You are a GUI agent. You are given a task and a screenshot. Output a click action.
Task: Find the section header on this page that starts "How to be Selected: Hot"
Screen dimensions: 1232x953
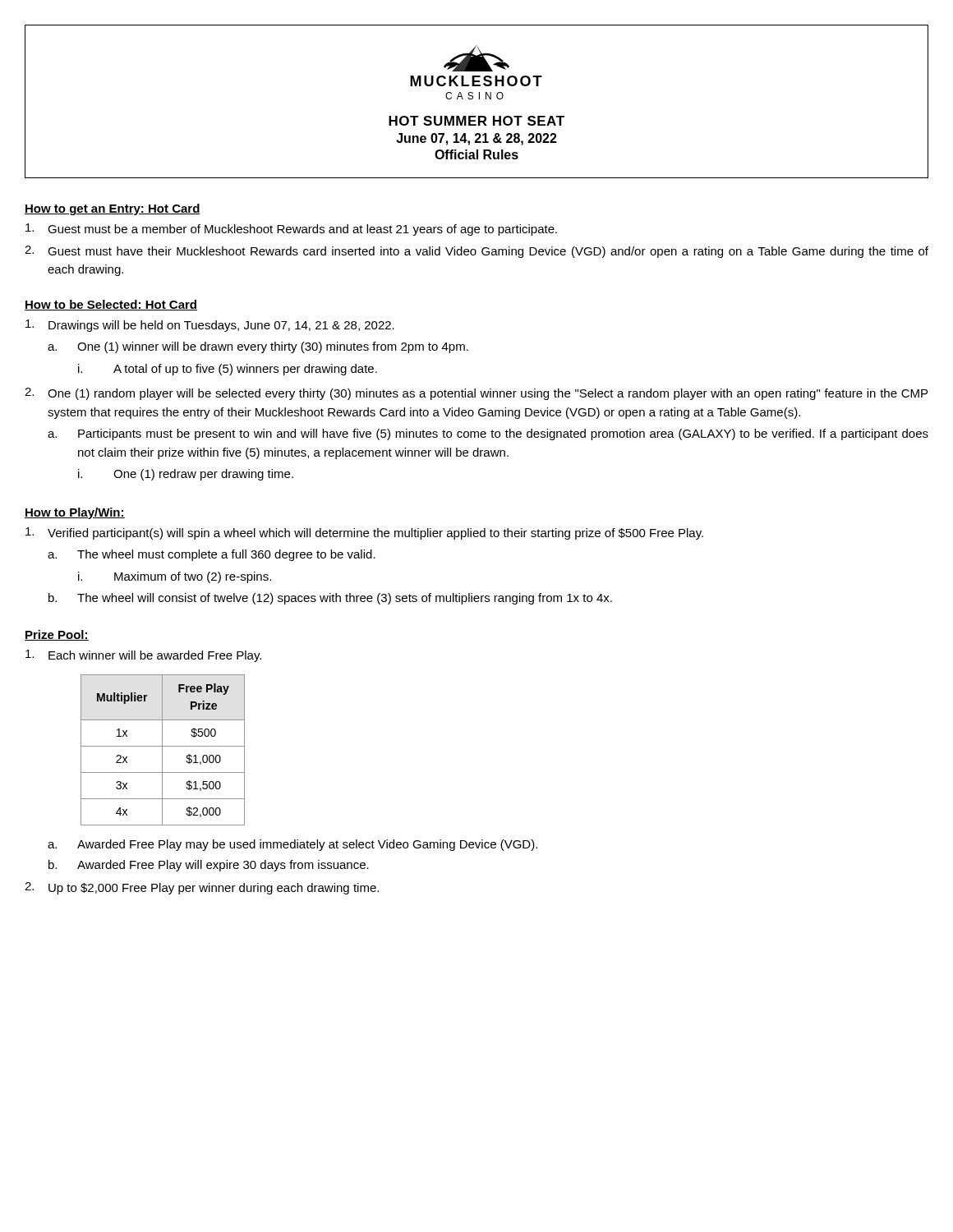tap(111, 304)
